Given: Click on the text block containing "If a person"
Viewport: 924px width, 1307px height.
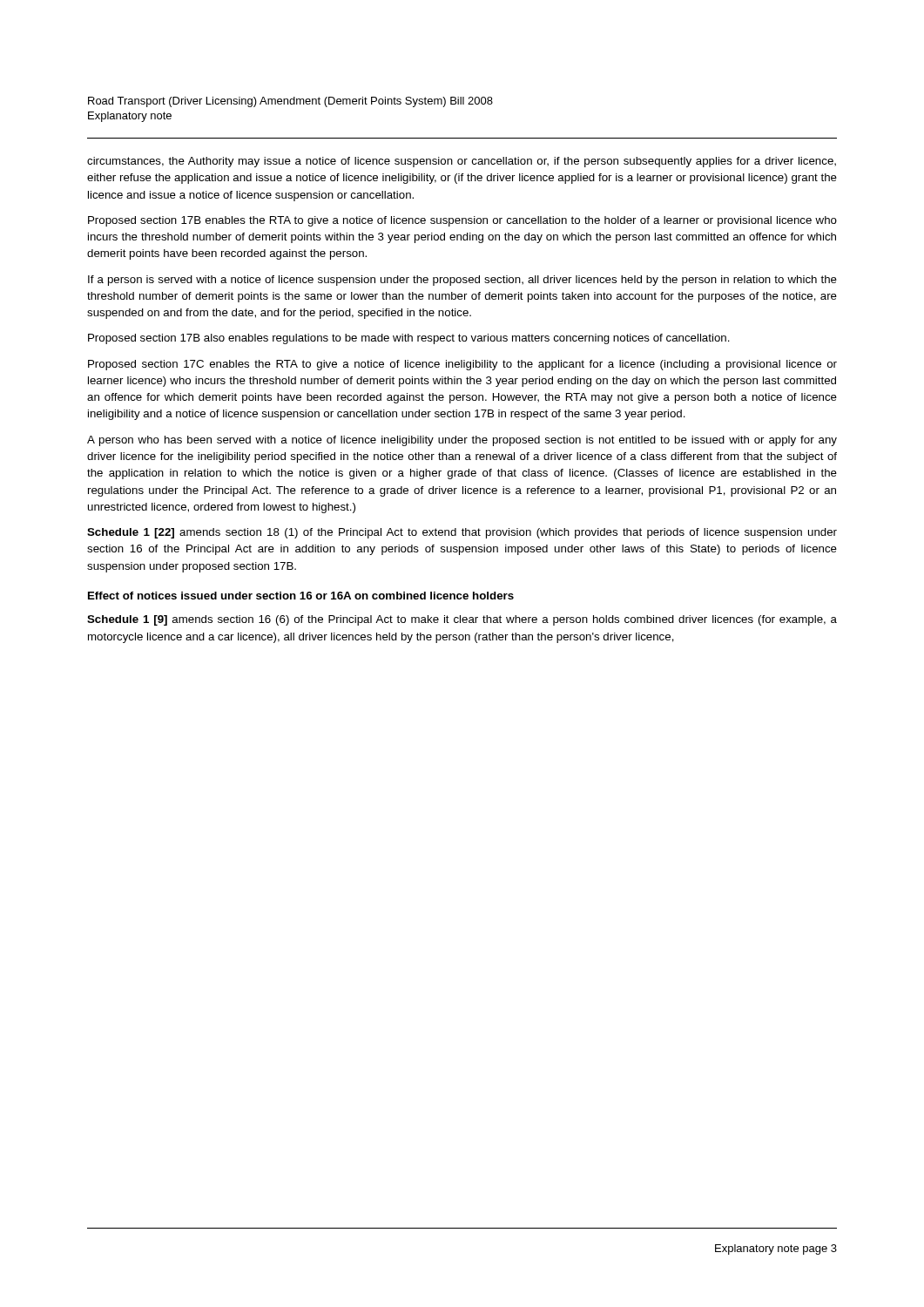Looking at the screenshot, I should pos(462,296).
